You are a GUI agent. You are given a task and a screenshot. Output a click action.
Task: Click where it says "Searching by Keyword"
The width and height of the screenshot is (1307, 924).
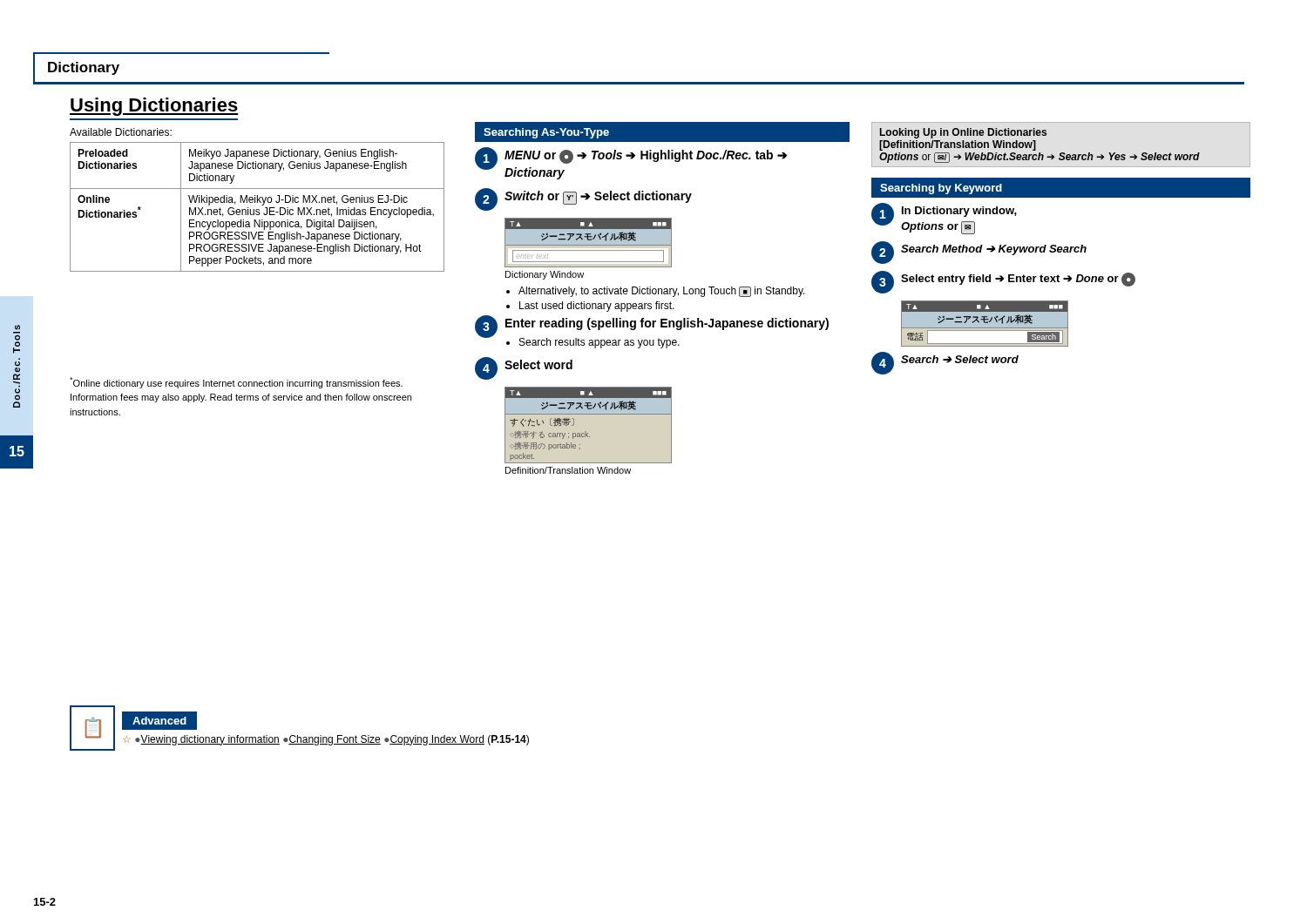coord(941,188)
